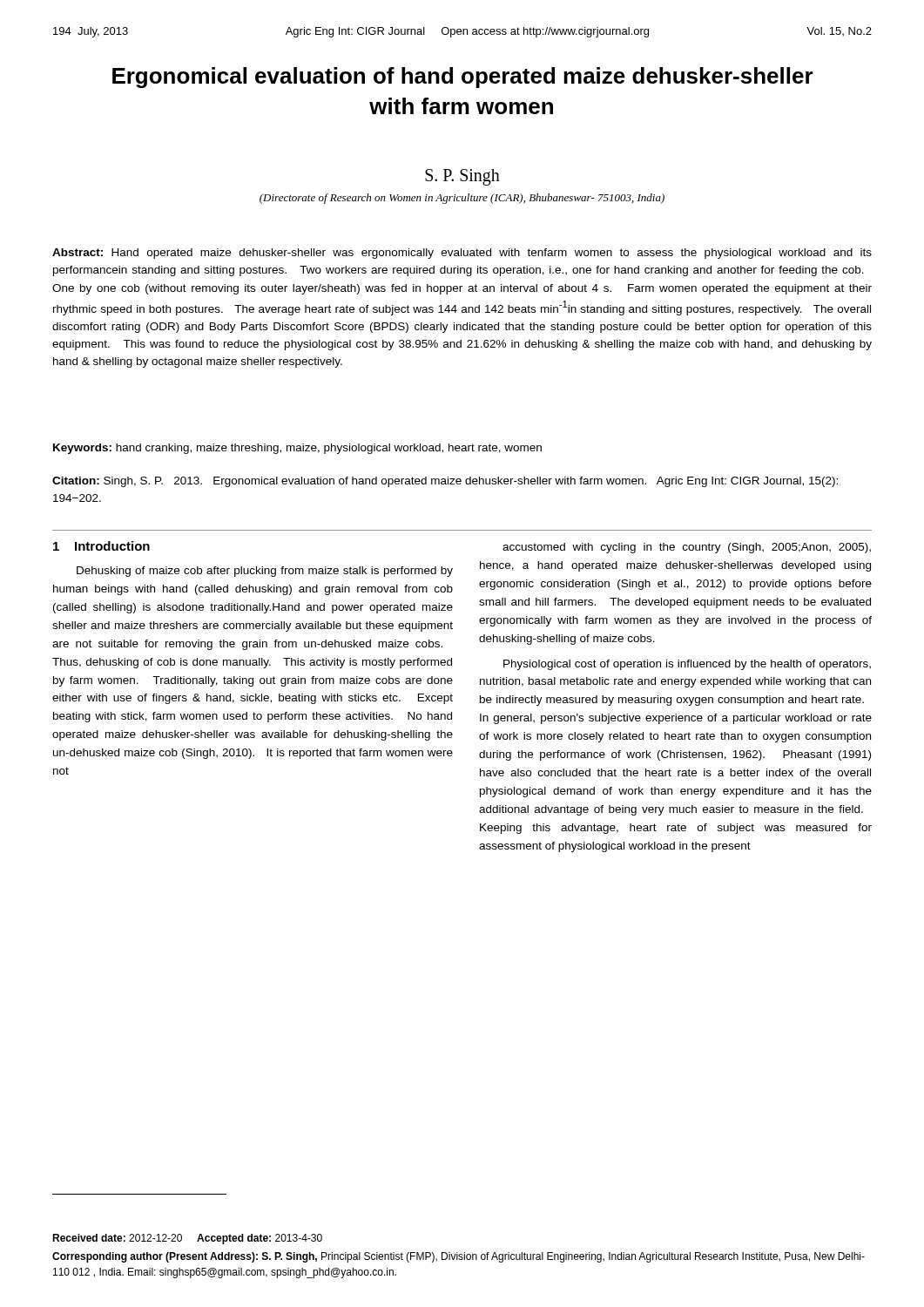This screenshot has height=1307, width=924.
Task: Click on the block starting "S. P. Singh (Directorate of"
Action: coord(462,185)
